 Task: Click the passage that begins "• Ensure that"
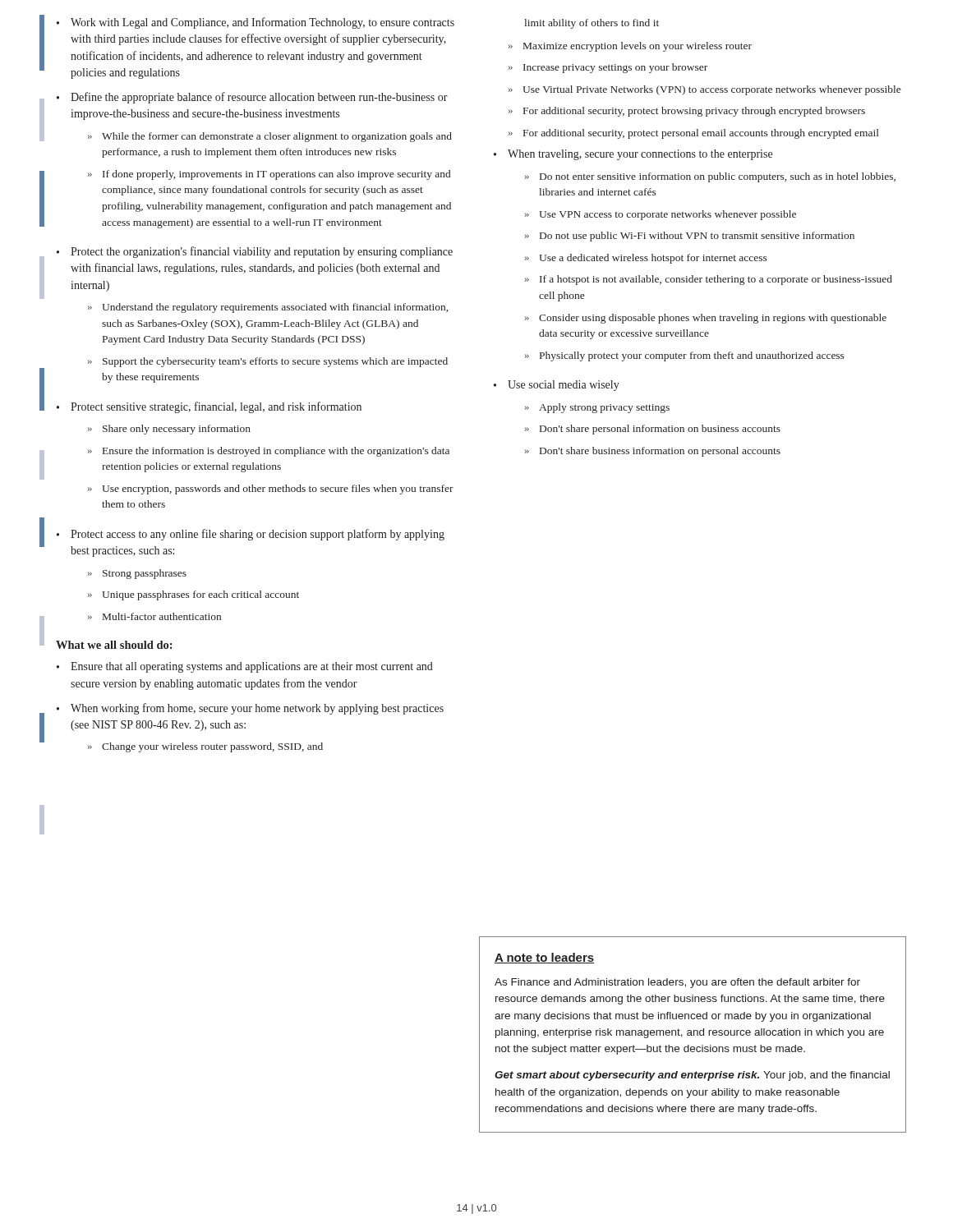click(x=256, y=676)
